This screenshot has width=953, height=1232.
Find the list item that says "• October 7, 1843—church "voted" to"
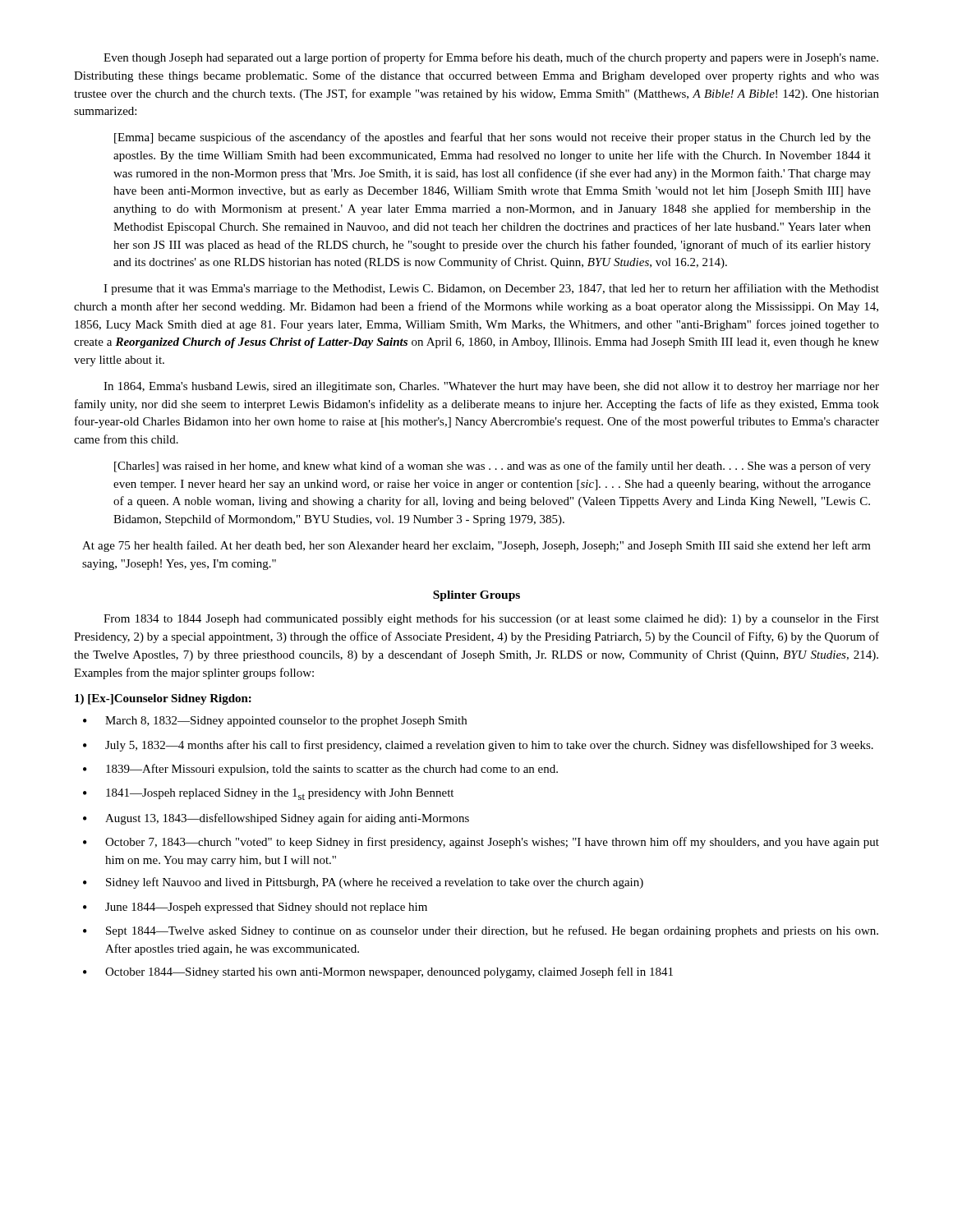[x=476, y=851]
